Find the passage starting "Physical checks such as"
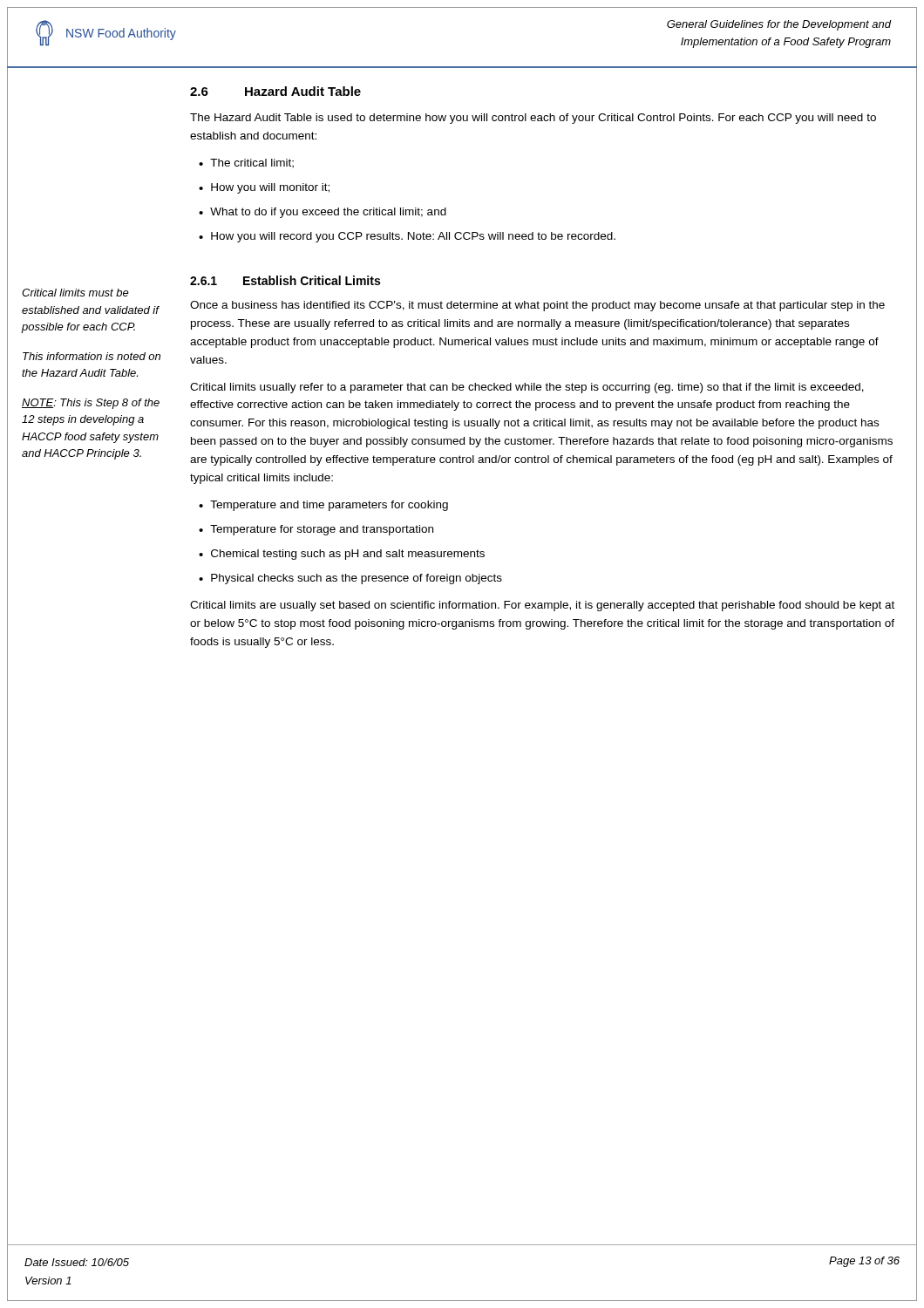 tap(356, 578)
